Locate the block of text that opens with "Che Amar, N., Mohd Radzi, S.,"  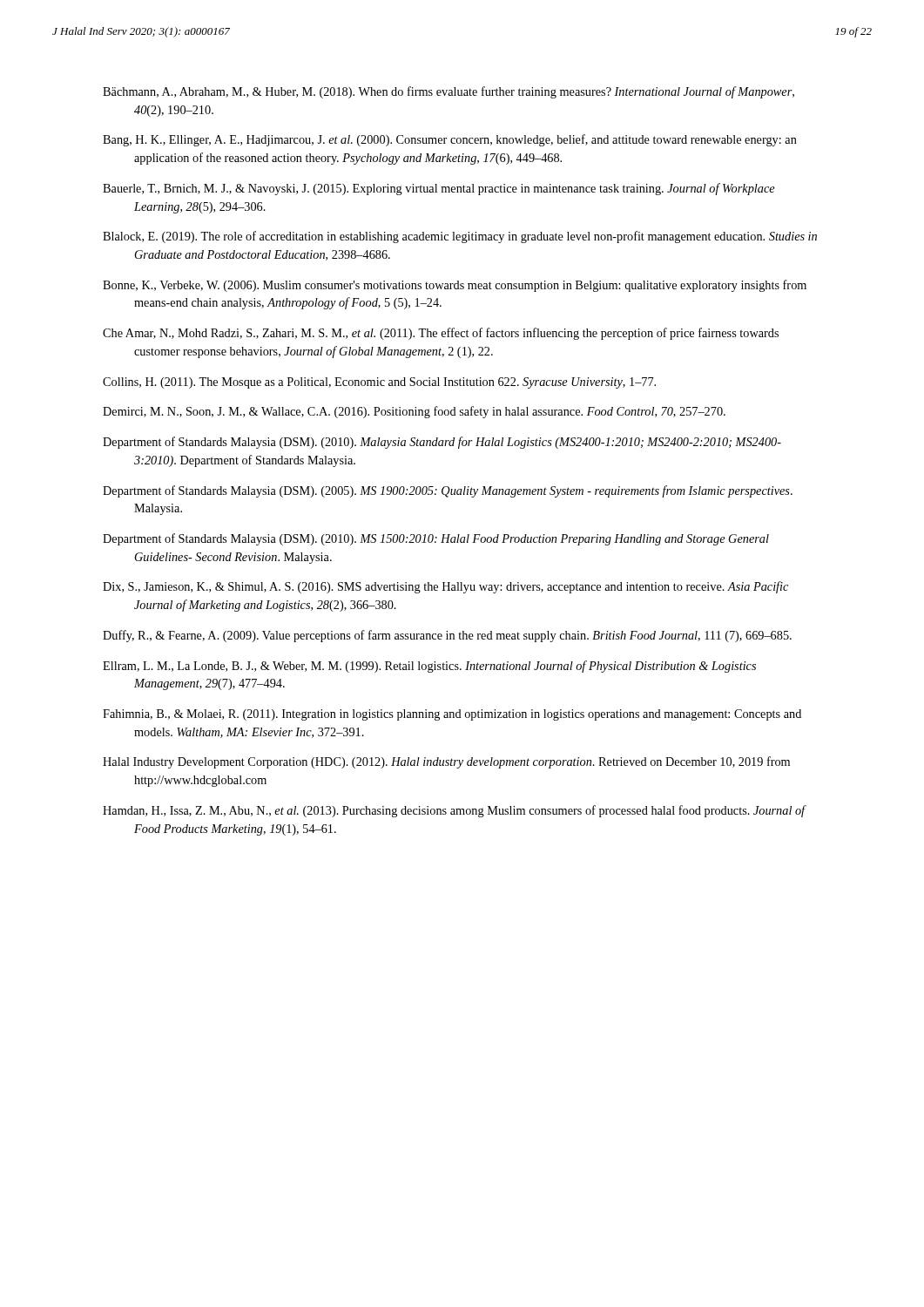(441, 342)
